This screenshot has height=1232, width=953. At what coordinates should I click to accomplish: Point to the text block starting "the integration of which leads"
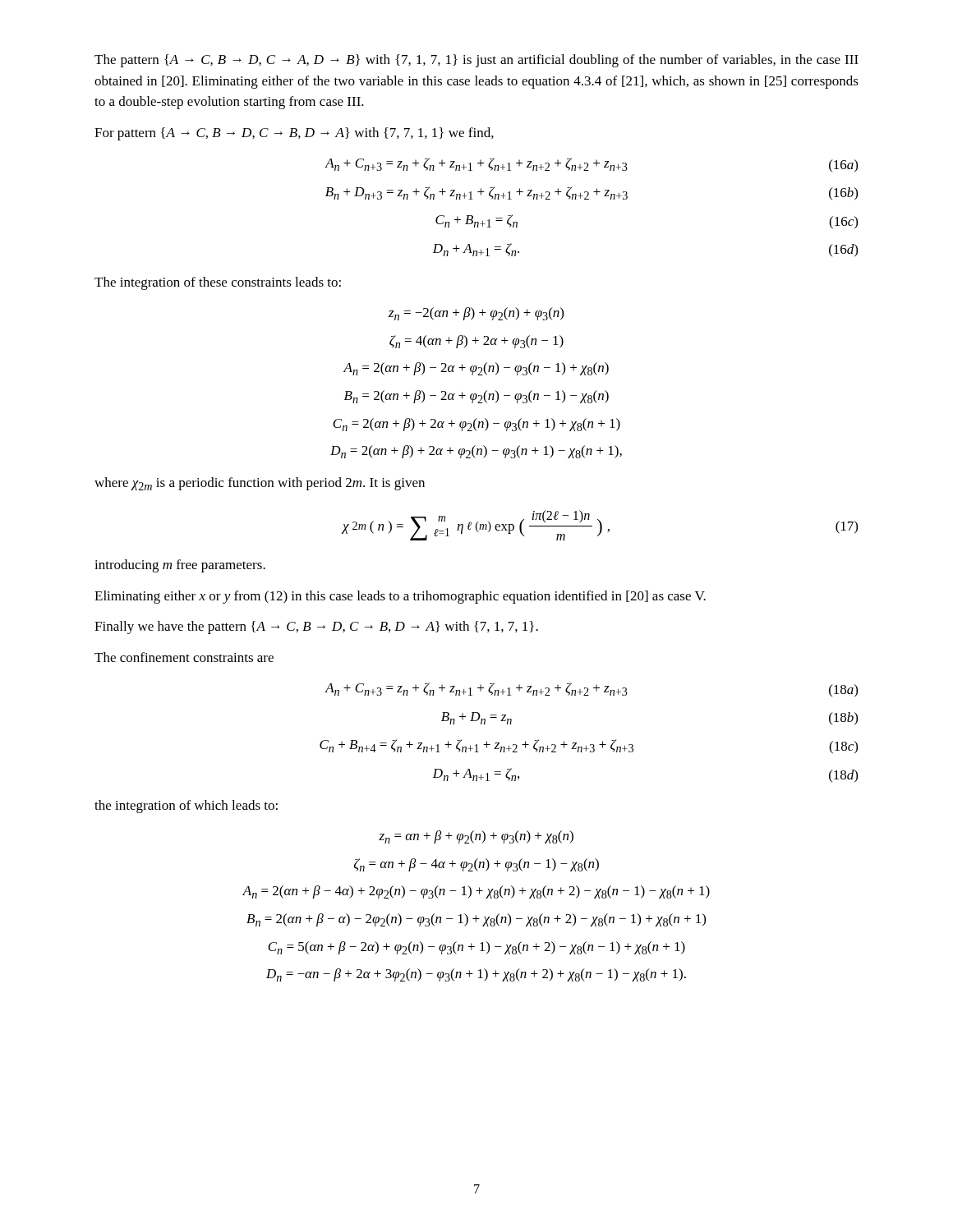pos(187,805)
